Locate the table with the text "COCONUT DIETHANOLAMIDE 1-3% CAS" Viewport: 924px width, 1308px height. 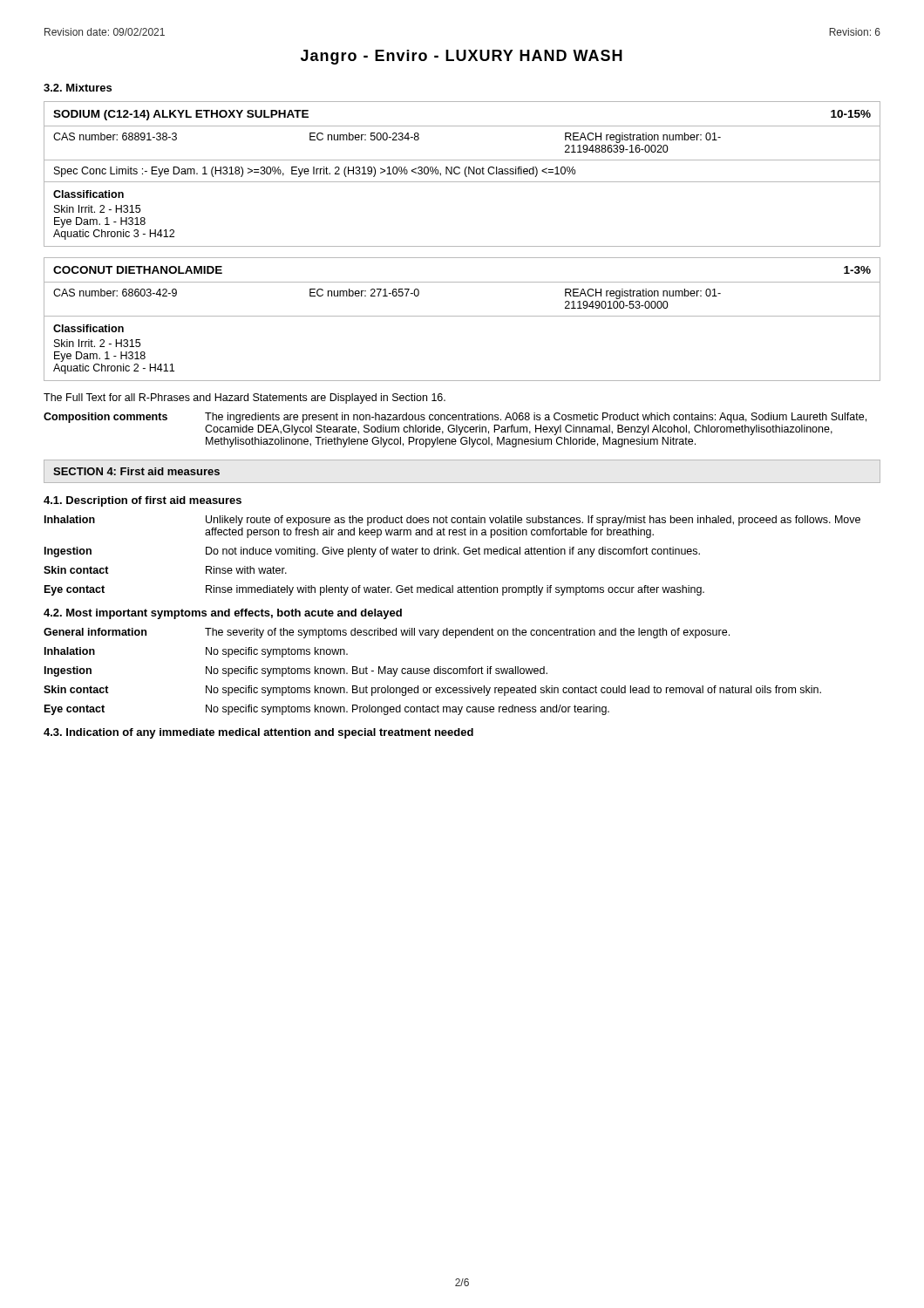[x=462, y=319]
